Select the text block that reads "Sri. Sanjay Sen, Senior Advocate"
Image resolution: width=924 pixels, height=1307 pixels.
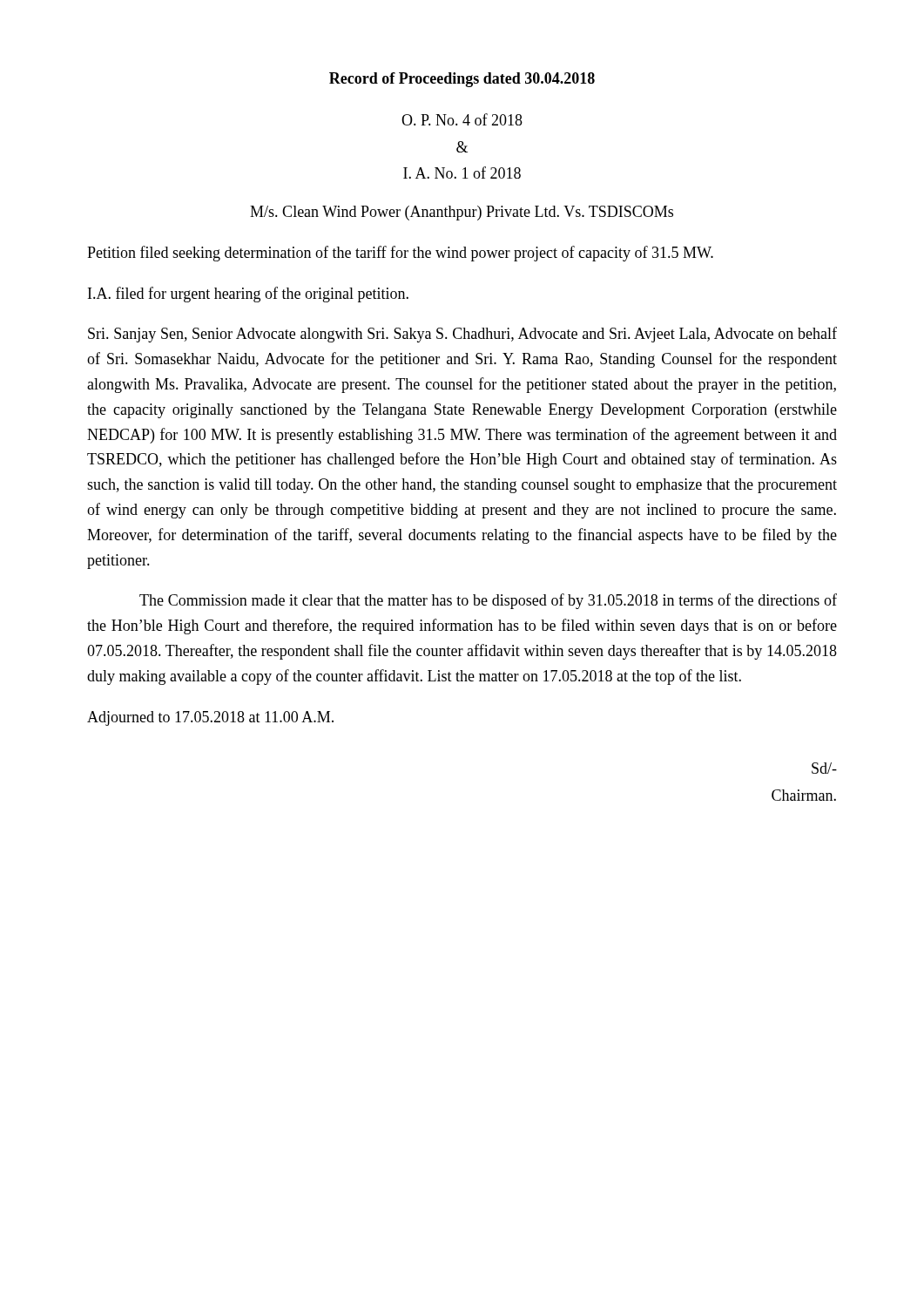point(462,447)
